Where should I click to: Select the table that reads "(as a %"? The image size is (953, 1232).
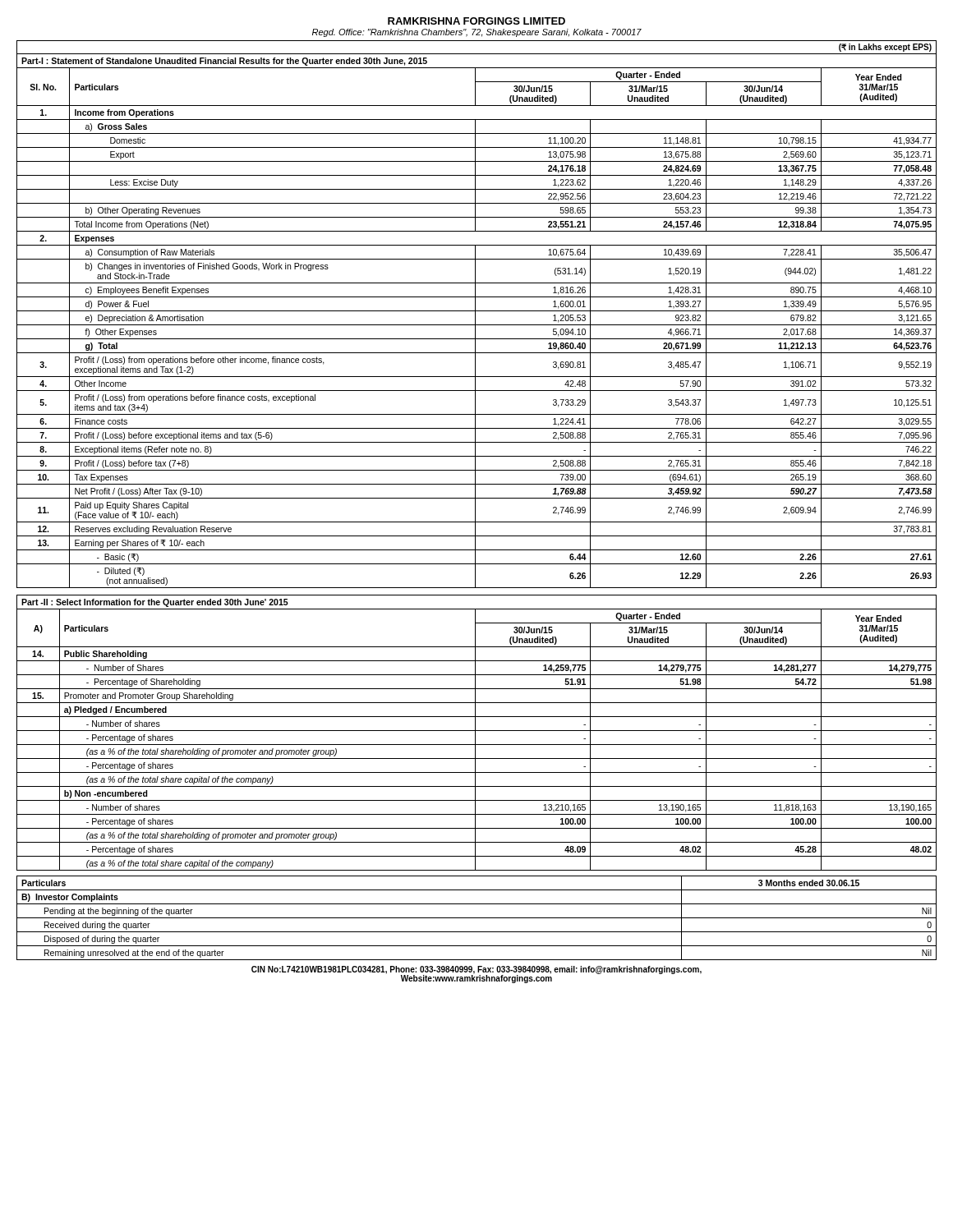(x=476, y=740)
